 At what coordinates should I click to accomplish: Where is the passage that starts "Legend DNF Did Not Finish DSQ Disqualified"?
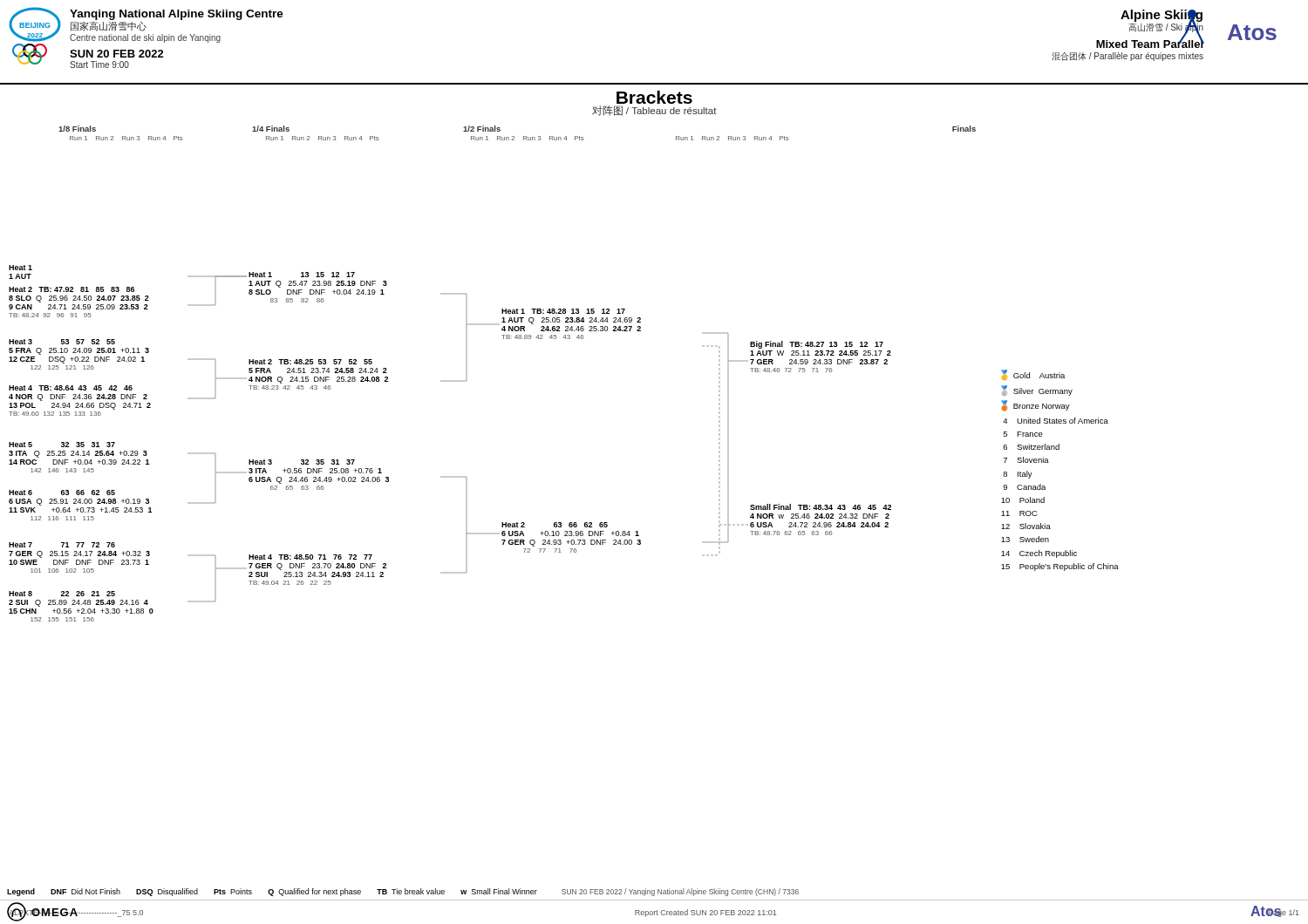point(403,892)
